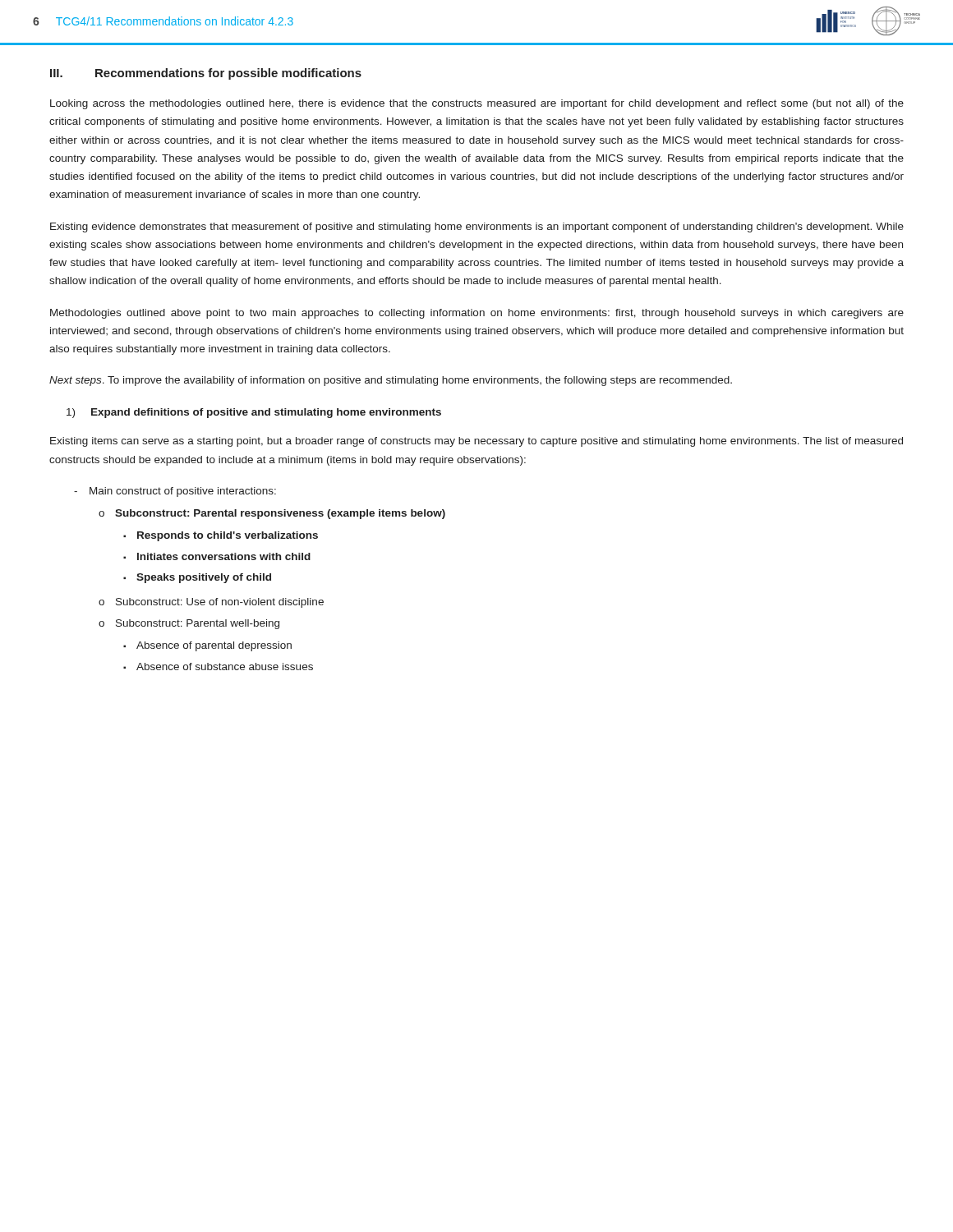953x1232 pixels.
Task: Click the passage that begins "o Subconstruct: Parental responsiveness (example items"
Action: point(272,513)
